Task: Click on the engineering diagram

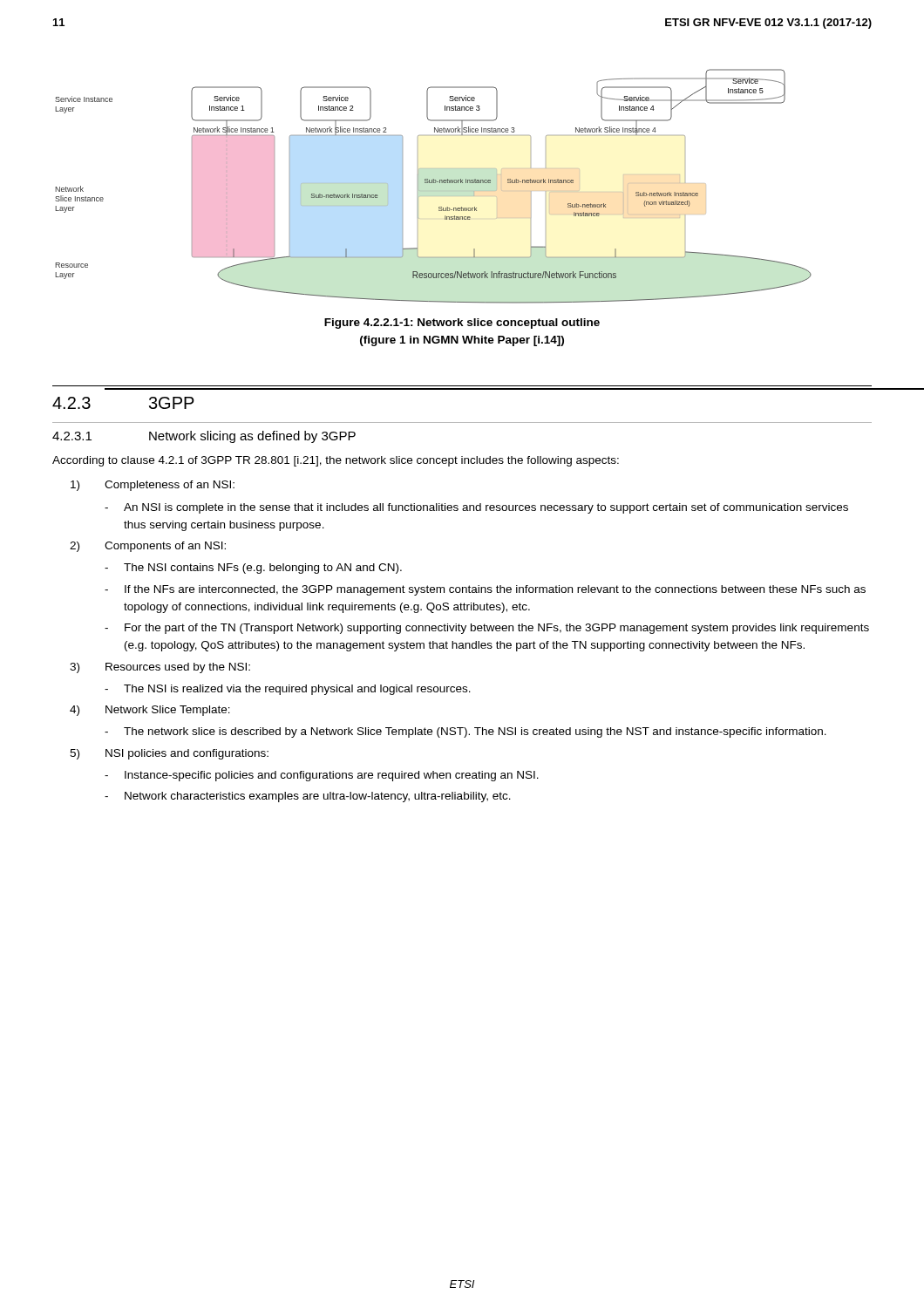Action: [x=462, y=174]
